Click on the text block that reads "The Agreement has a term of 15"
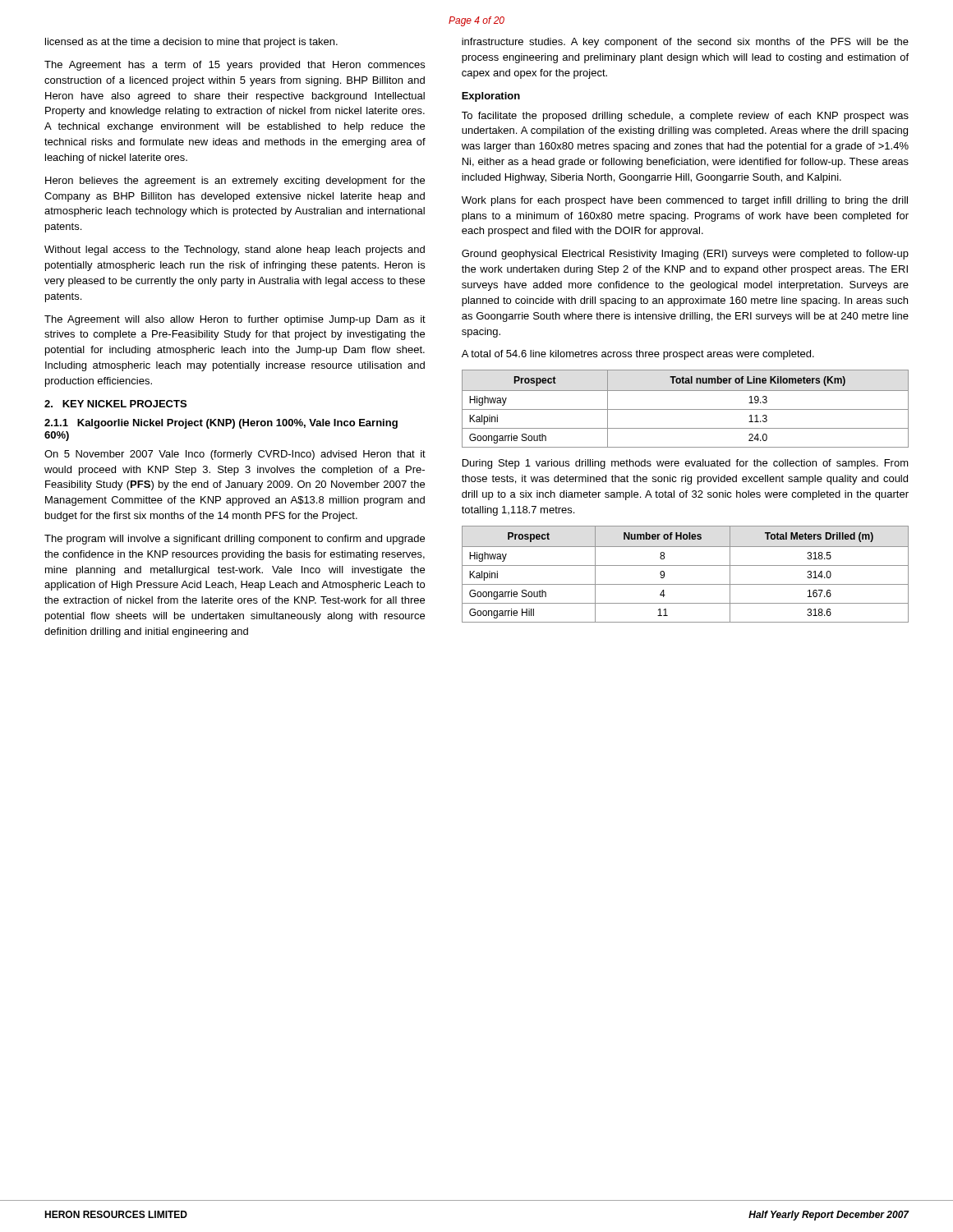This screenshot has width=953, height=1232. (235, 112)
